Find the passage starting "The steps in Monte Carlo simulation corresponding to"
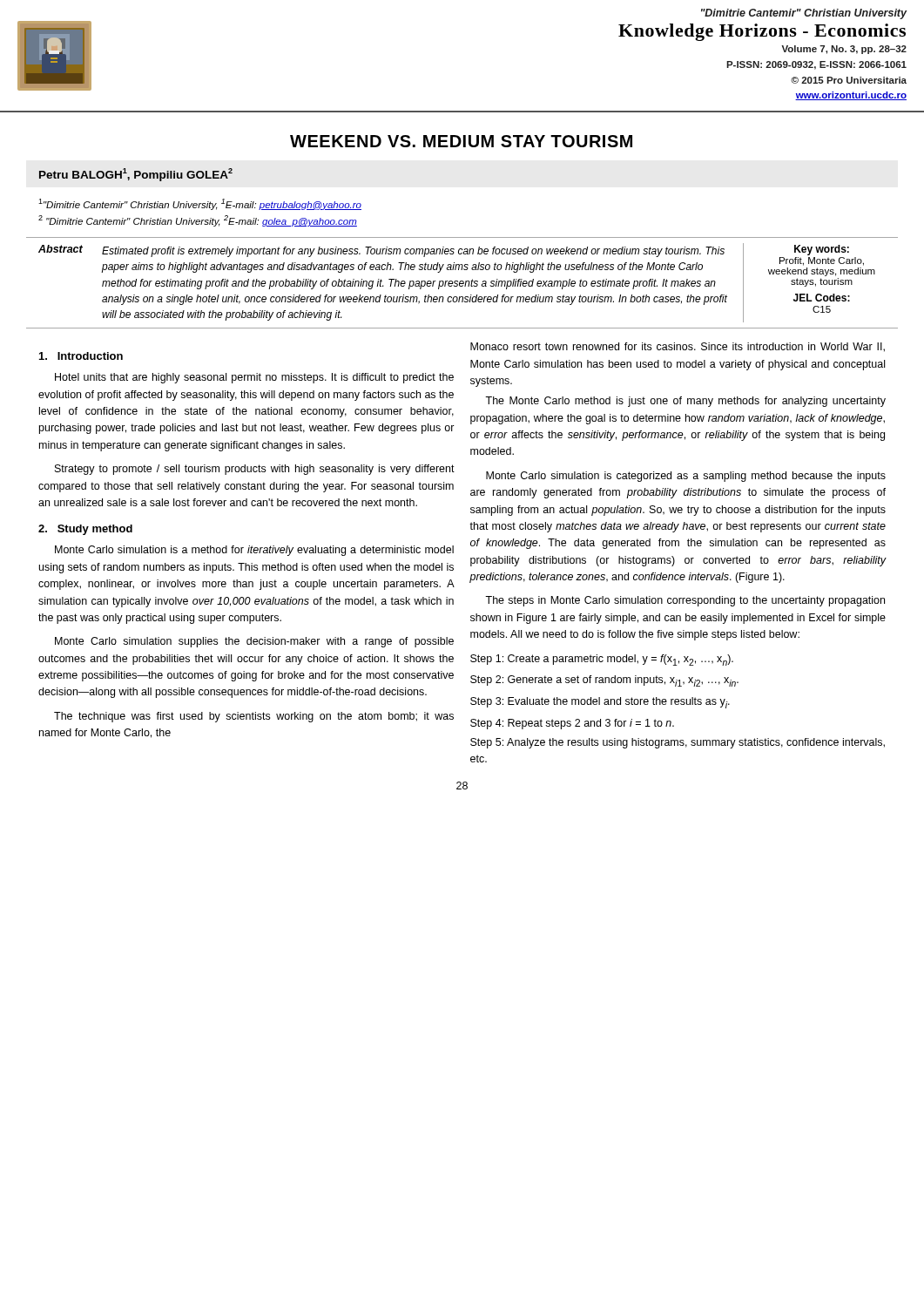Viewport: 924px width, 1307px height. [678, 618]
